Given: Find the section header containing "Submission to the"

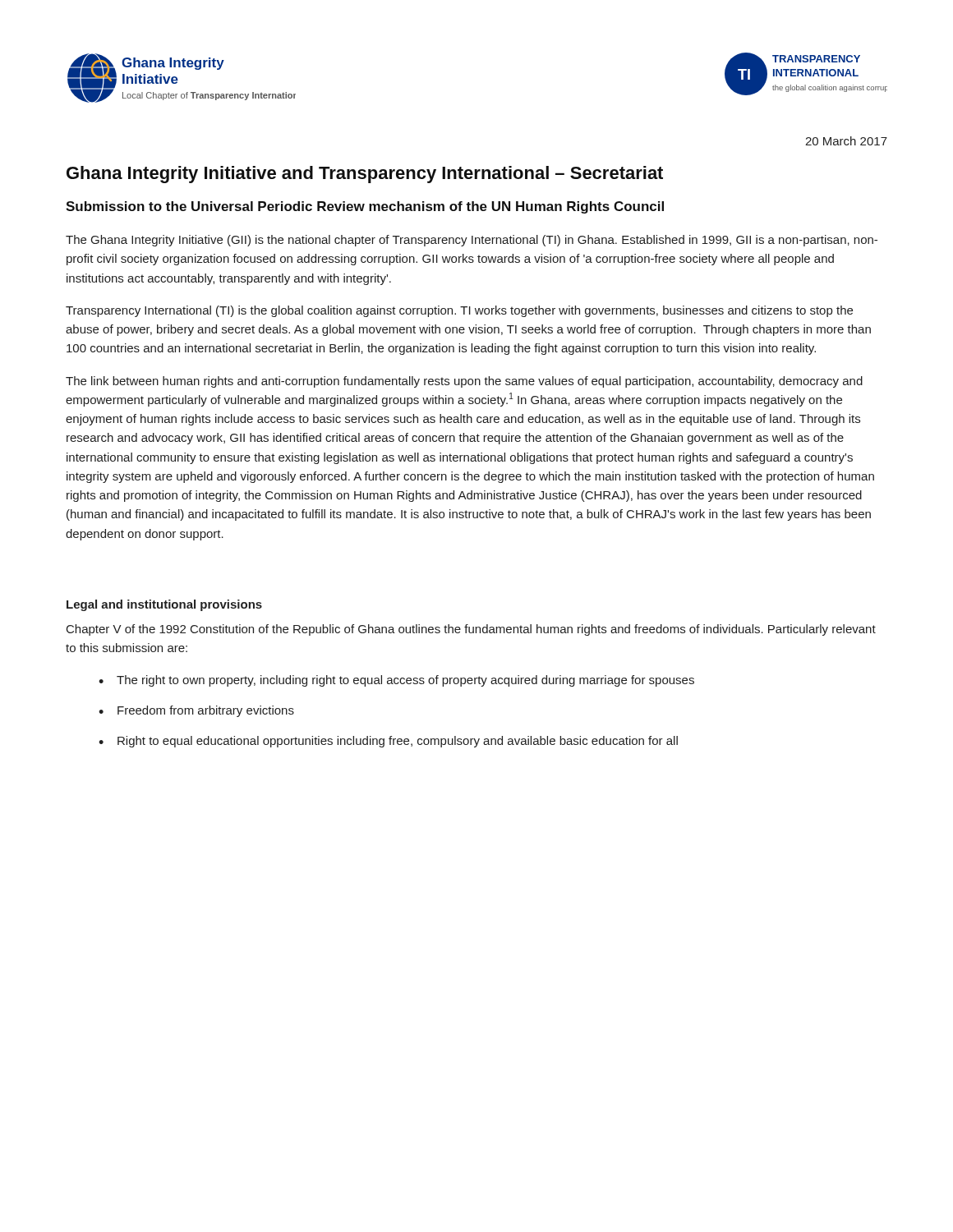Looking at the screenshot, I should pos(365,207).
